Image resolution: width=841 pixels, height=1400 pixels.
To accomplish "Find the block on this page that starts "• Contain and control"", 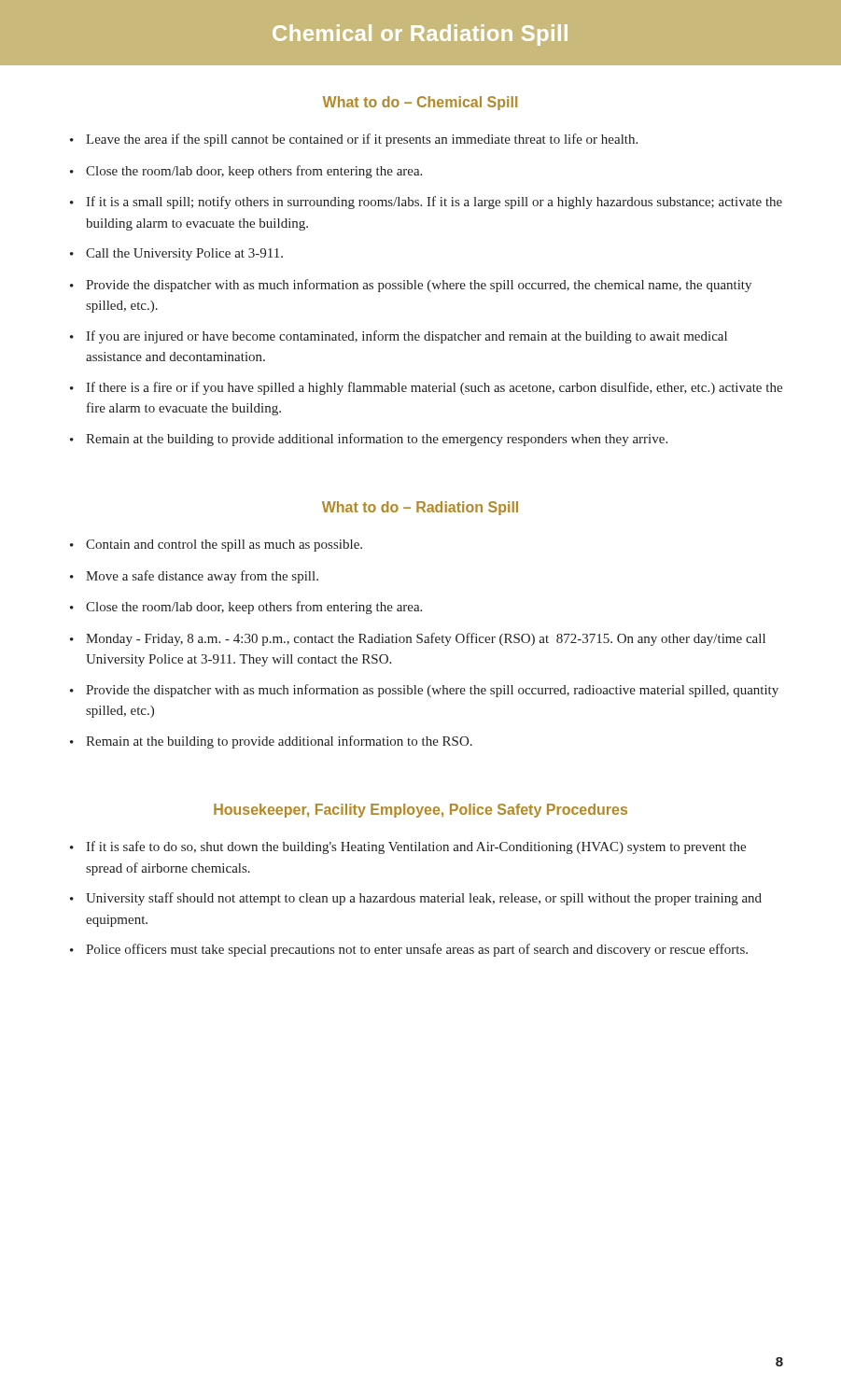I will pos(216,545).
